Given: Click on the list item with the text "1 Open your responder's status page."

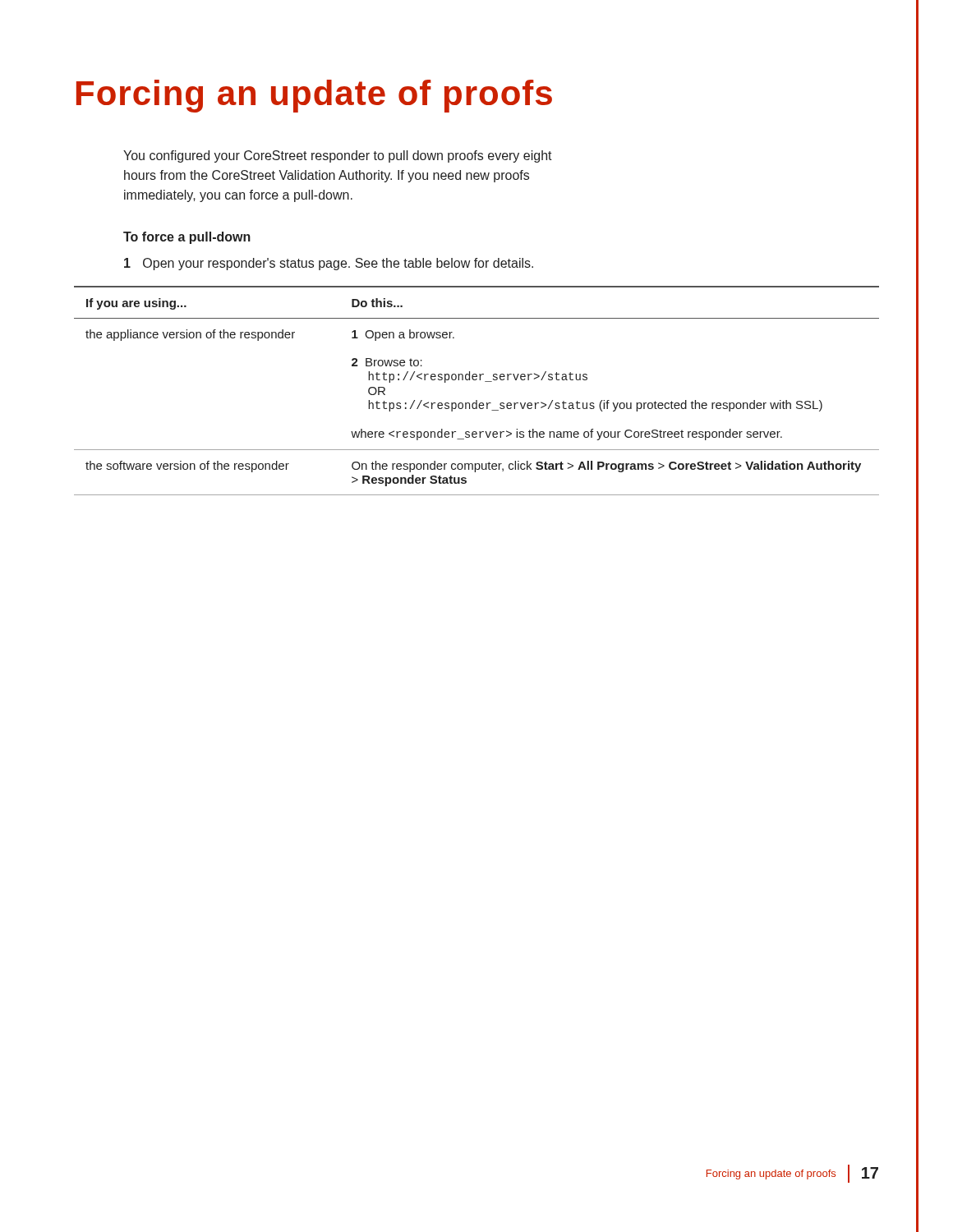Looking at the screenshot, I should coord(501,264).
